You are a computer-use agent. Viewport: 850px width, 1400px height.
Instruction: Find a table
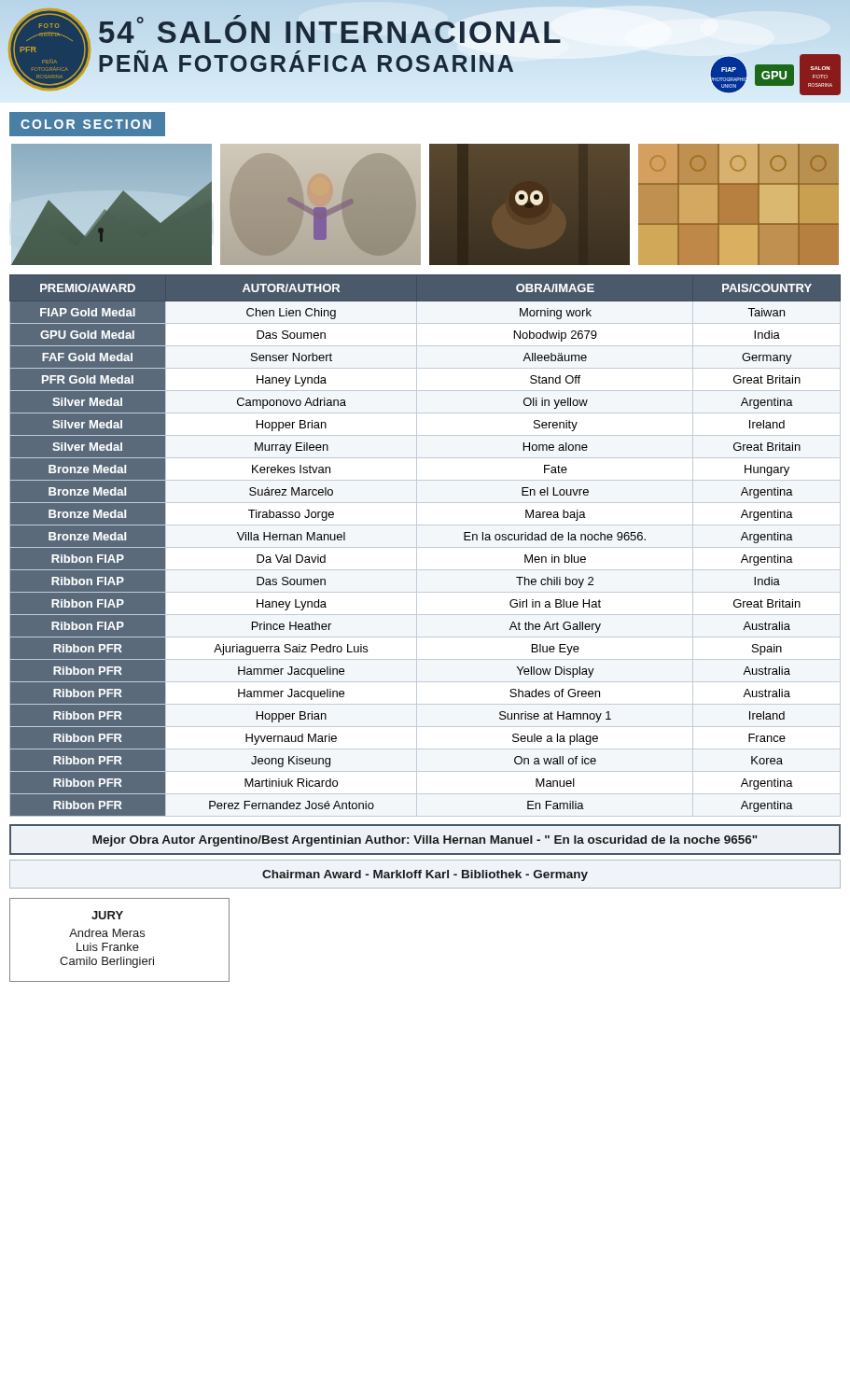[x=425, y=546]
